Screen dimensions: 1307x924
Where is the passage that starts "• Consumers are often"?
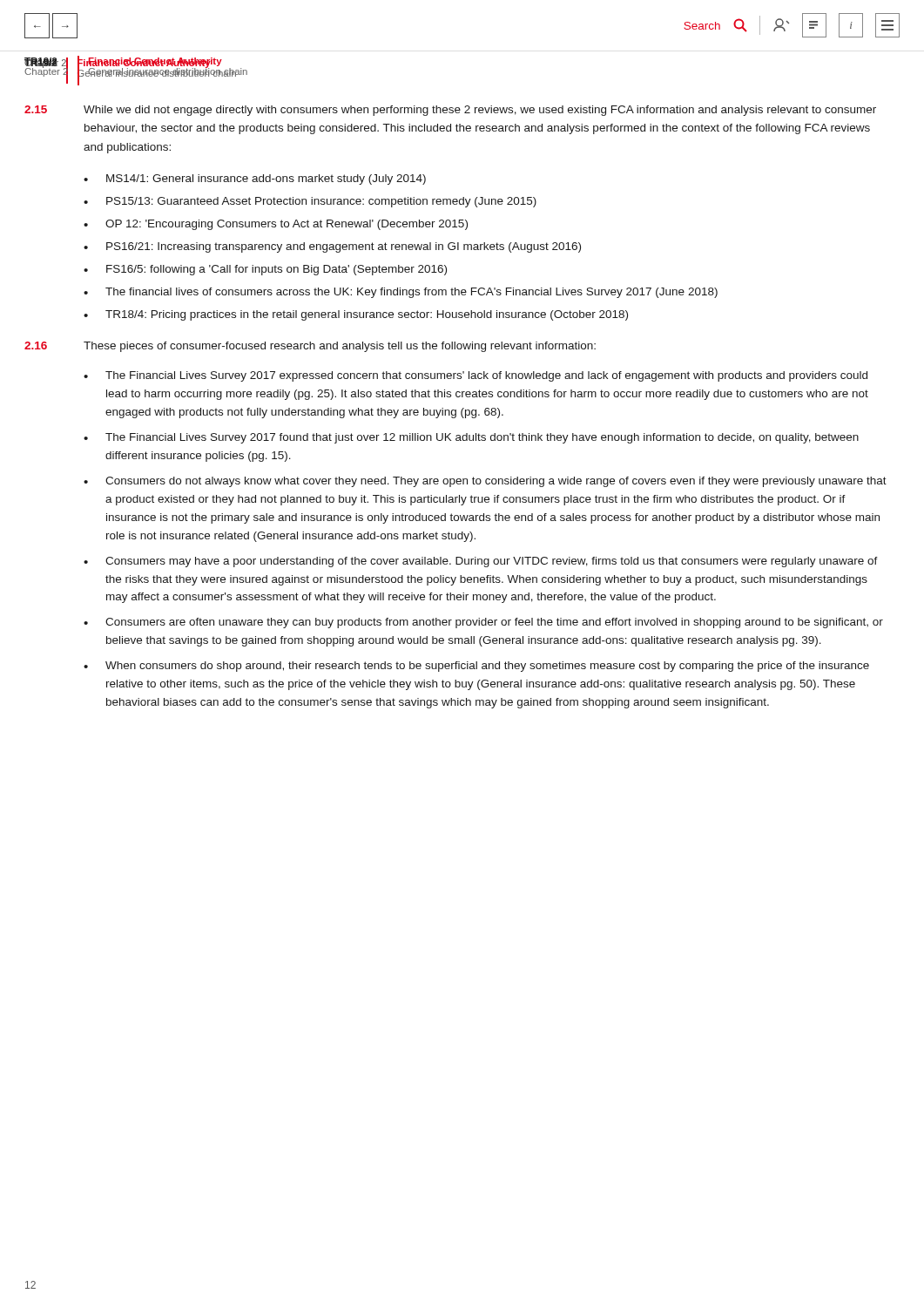point(488,632)
